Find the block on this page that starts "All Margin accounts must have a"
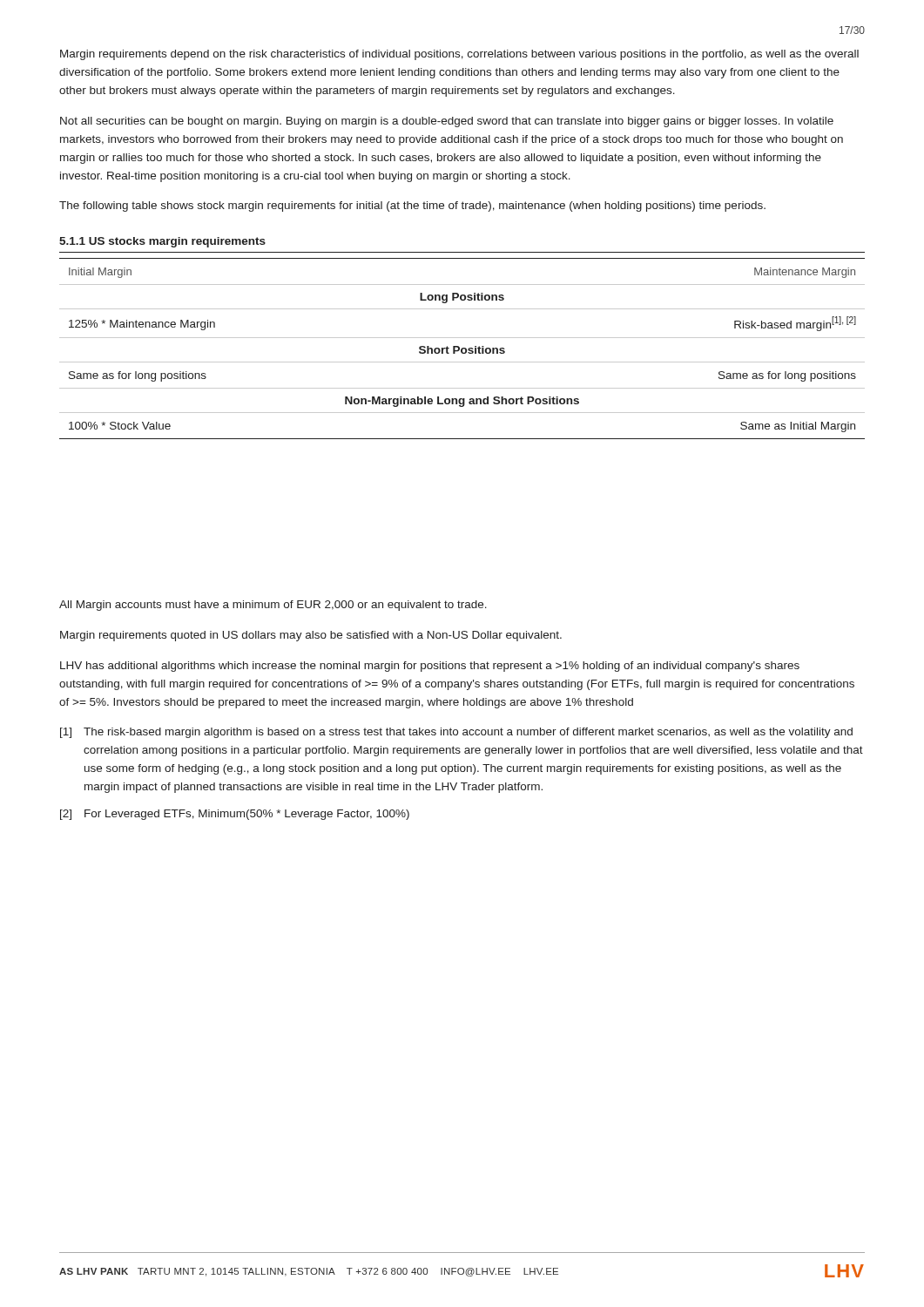 pos(462,605)
